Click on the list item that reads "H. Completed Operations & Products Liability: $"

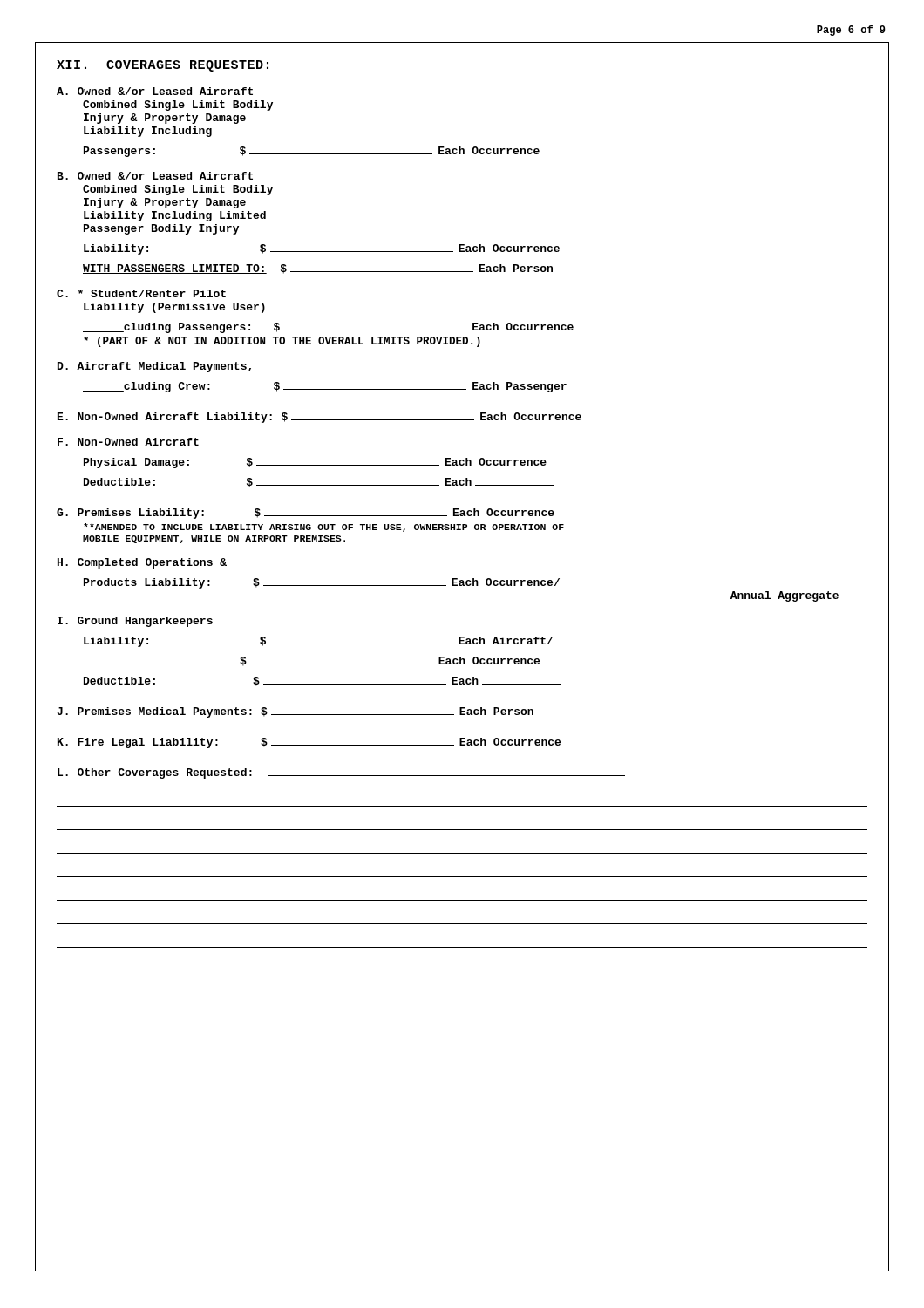[x=462, y=579]
